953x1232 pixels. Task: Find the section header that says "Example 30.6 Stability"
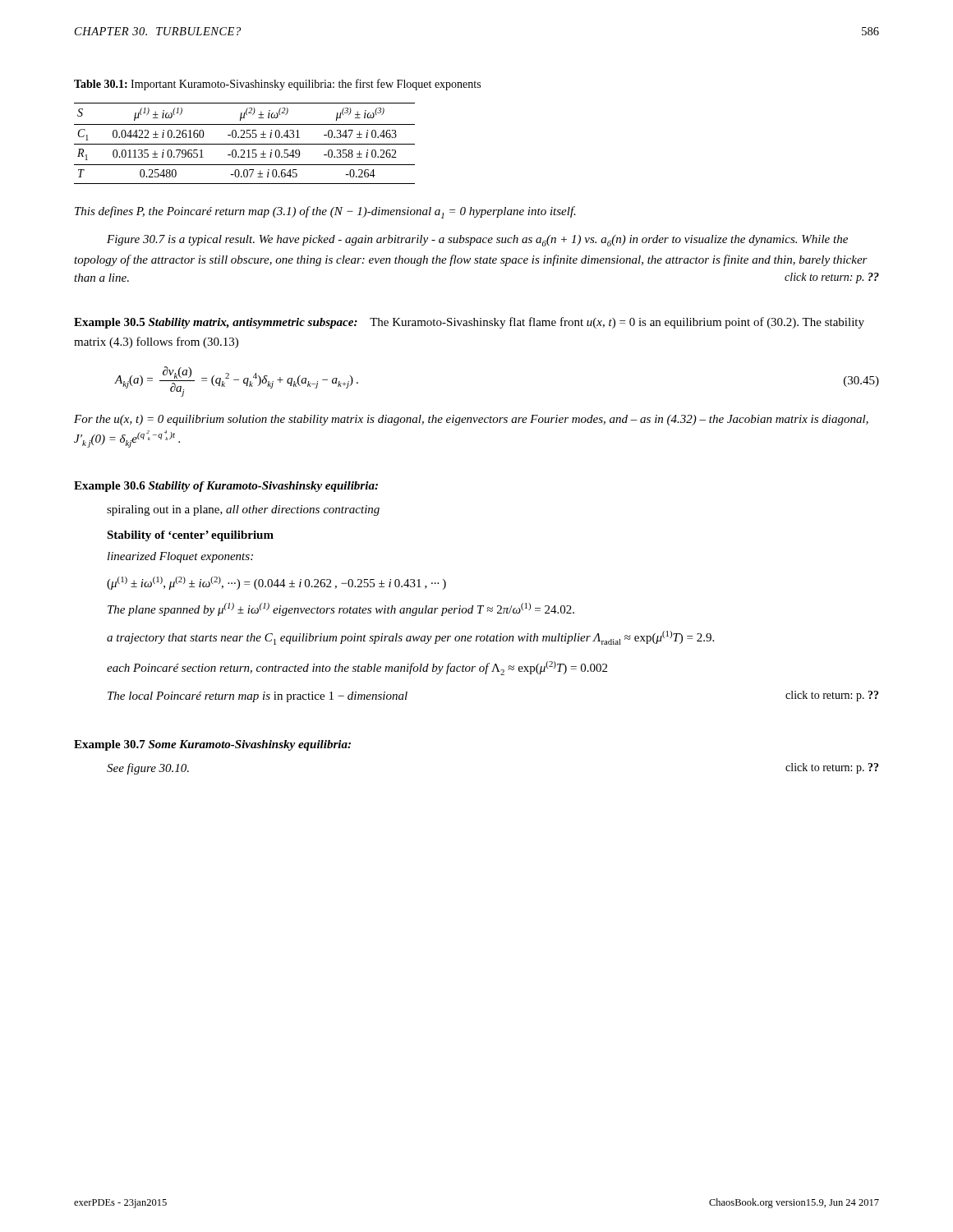tap(226, 486)
